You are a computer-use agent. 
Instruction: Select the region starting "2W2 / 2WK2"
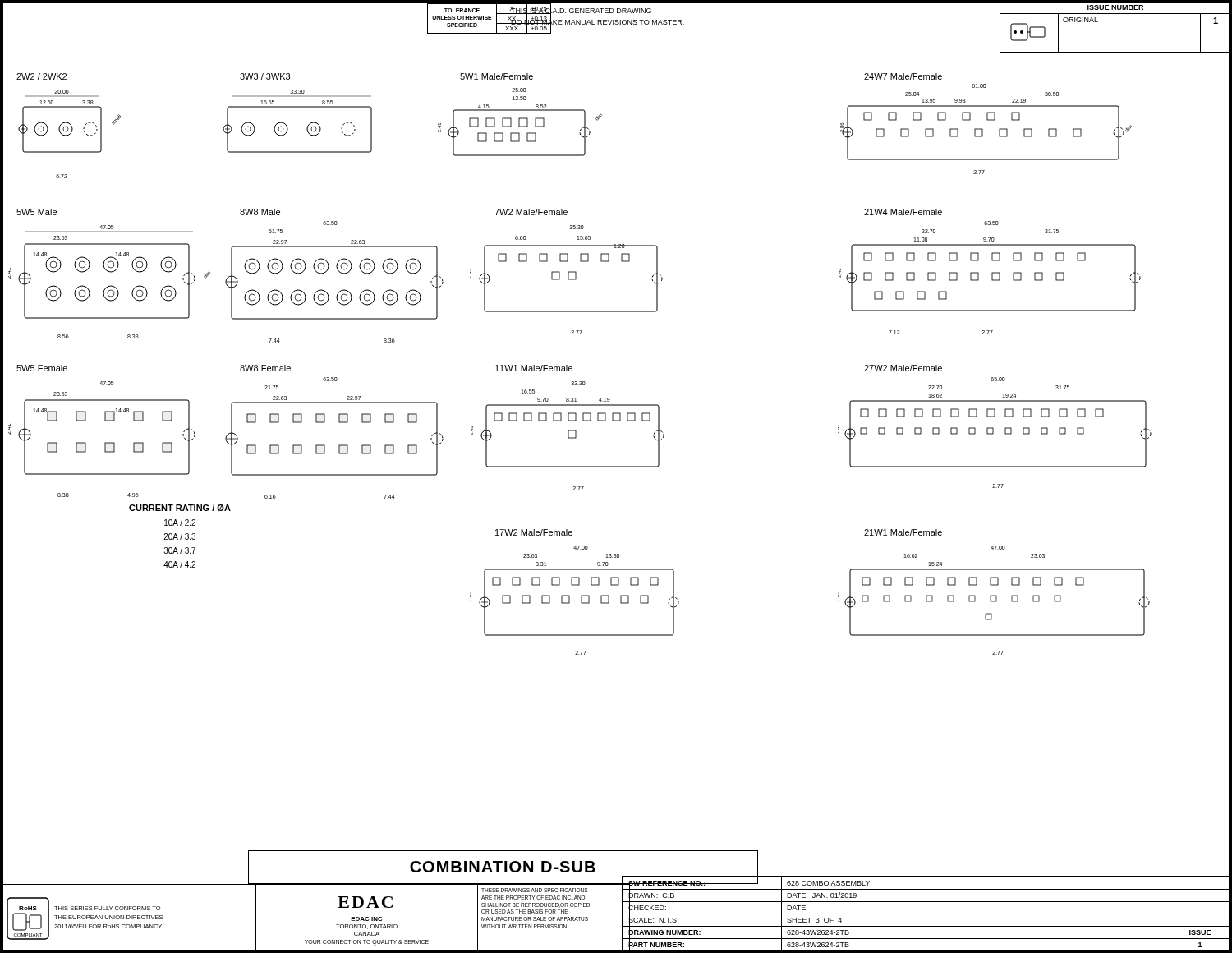(x=42, y=76)
